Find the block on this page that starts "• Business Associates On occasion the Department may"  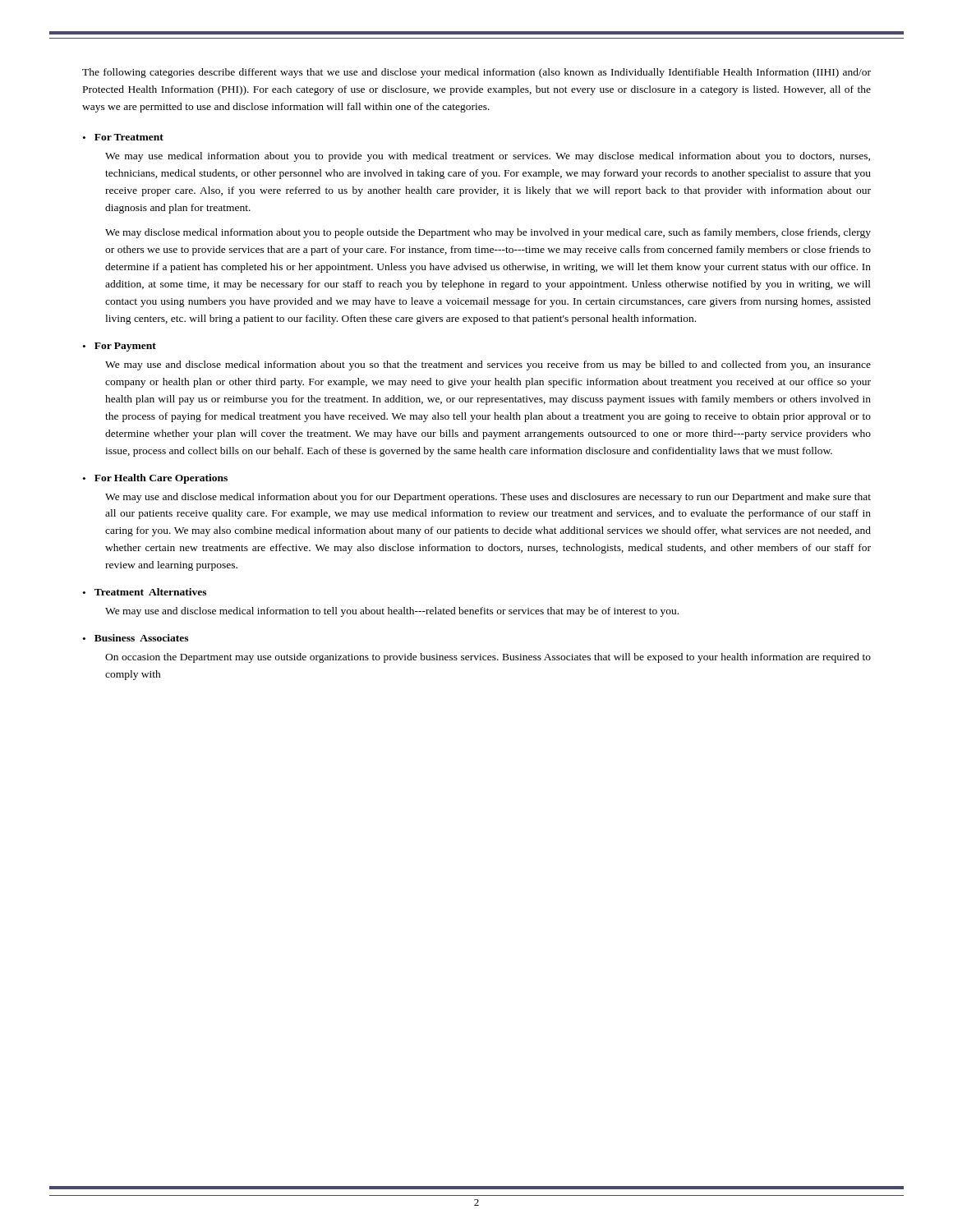476,657
